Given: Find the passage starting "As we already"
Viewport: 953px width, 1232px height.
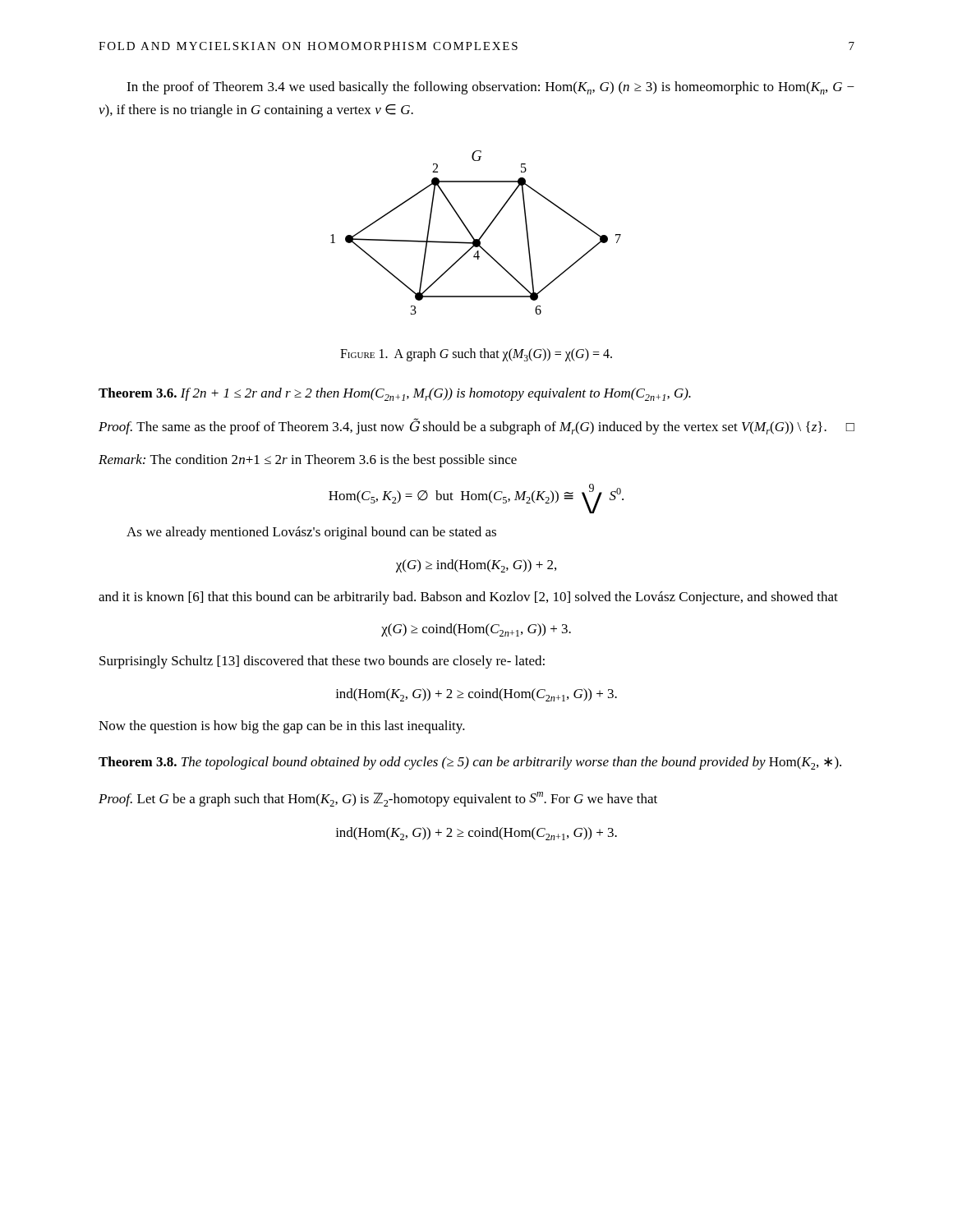Looking at the screenshot, I should tap(476, 533).
